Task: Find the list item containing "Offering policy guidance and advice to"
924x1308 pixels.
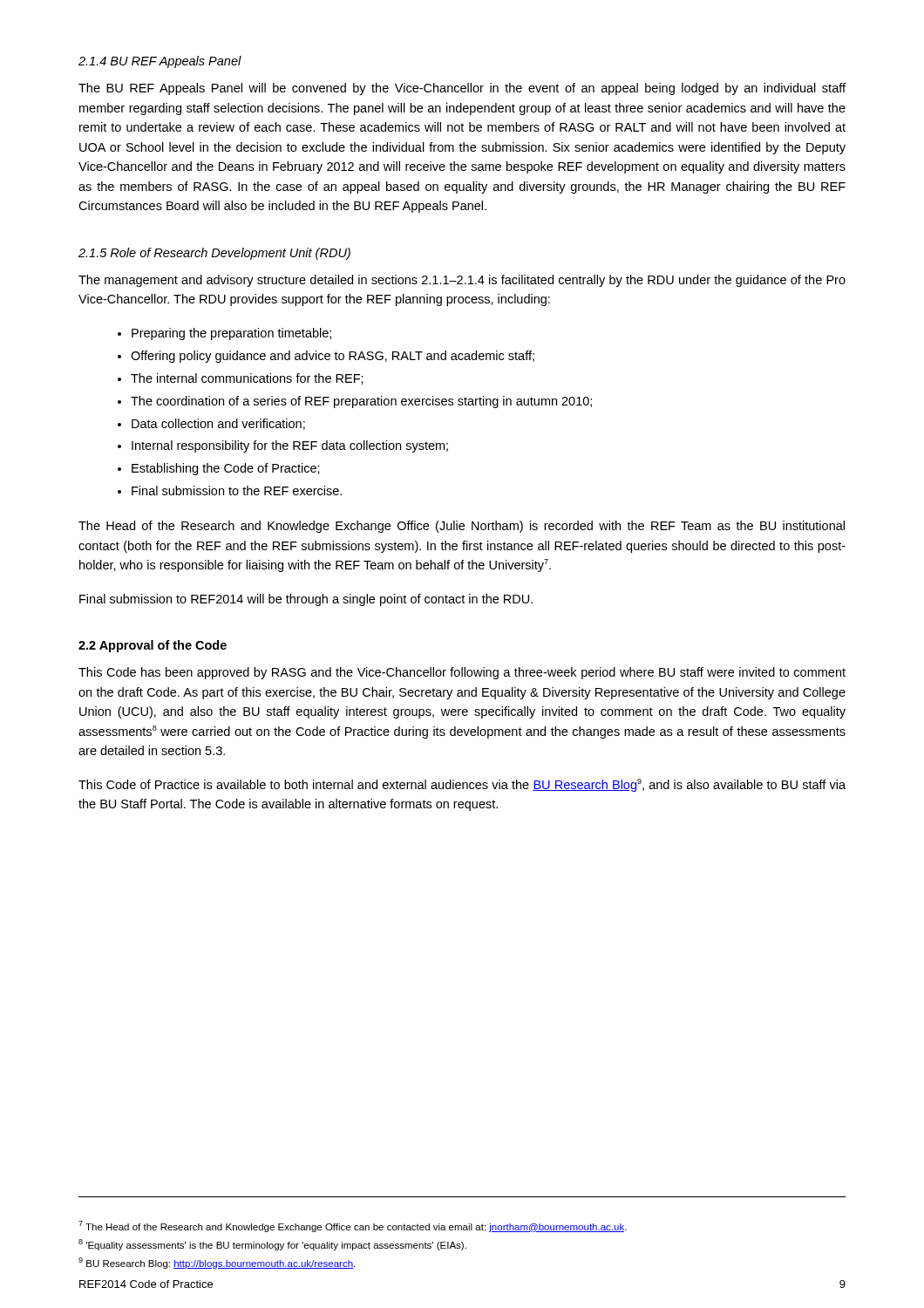Action: [x=333, y=356]
